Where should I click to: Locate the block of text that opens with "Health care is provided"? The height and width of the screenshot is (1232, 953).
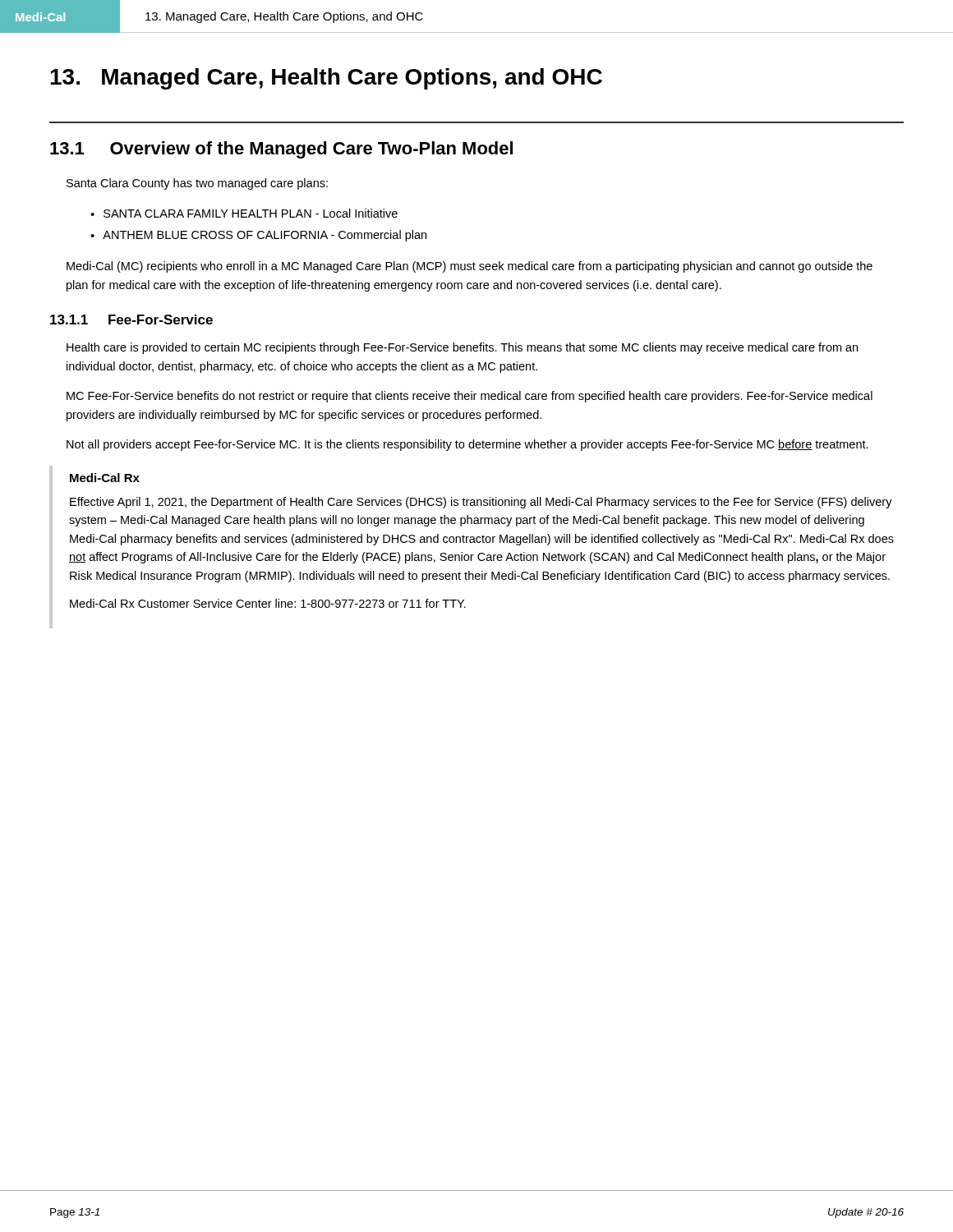tap(462, 357)
